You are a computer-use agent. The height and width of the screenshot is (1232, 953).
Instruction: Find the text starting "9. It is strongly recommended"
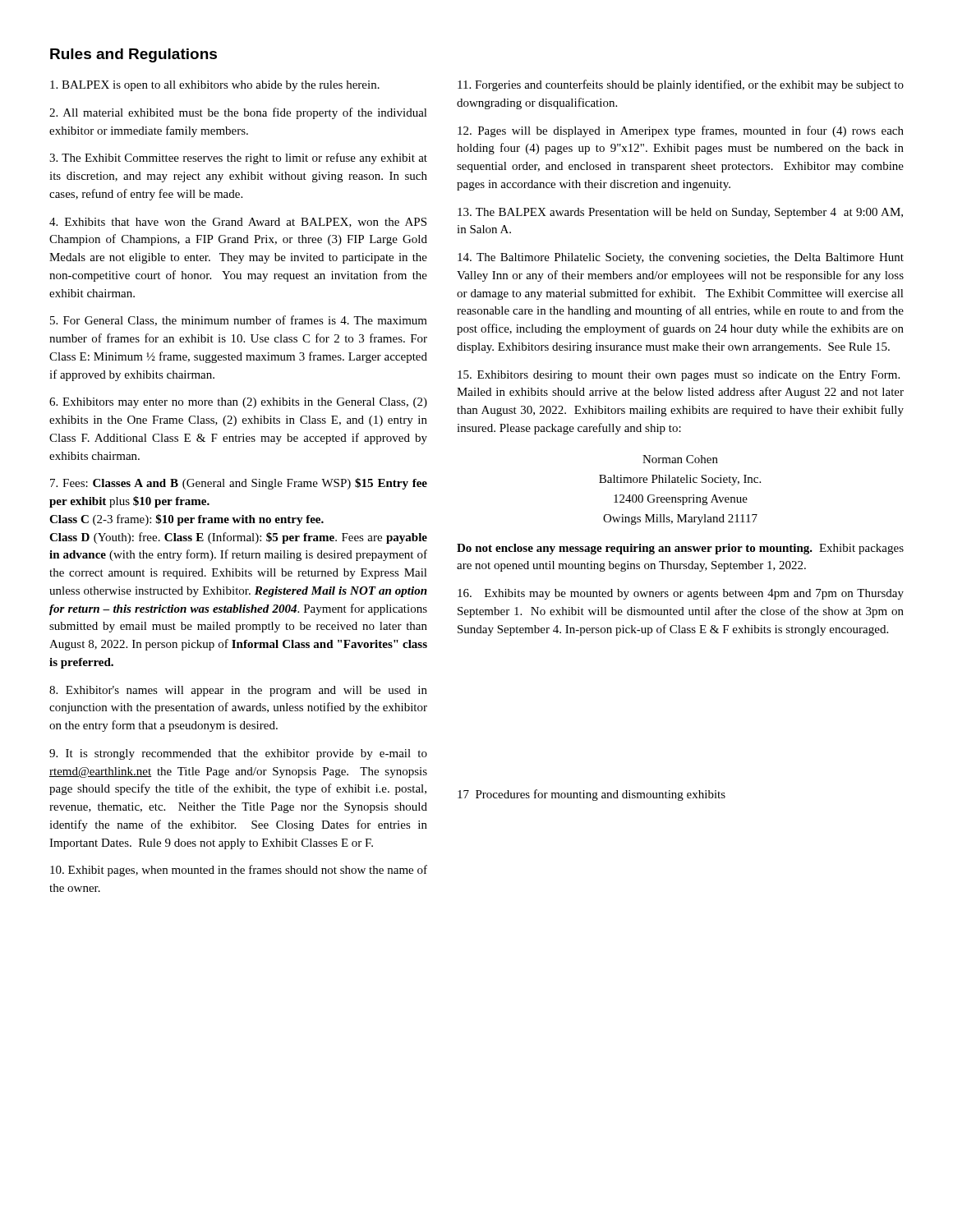tap(238, 798)
